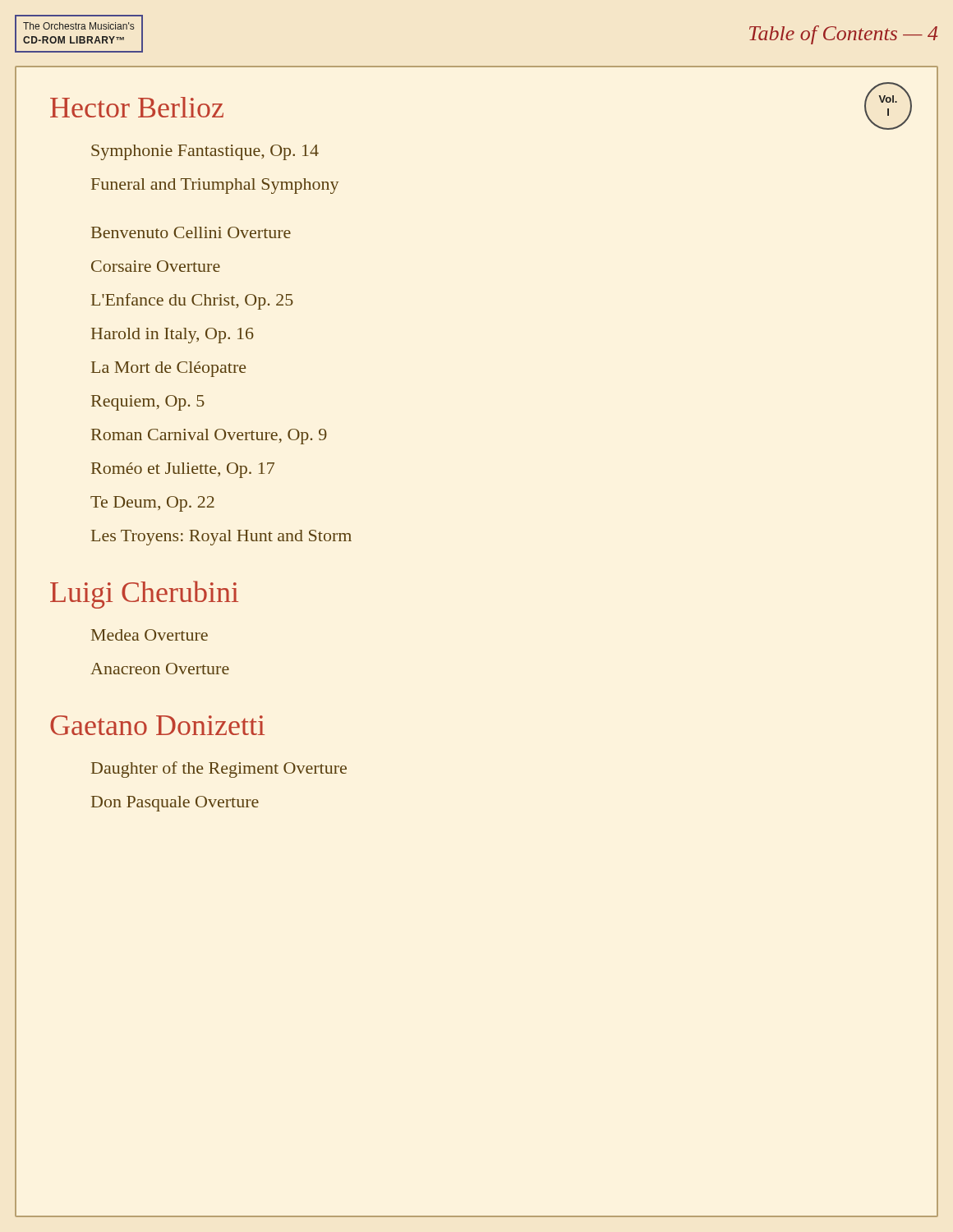This screenshot has height=1232, width=953.
Task: Select the list item that reads "Benvenuto Cellini Overture"
Action: pyautogui.click(x=191, y=232)
